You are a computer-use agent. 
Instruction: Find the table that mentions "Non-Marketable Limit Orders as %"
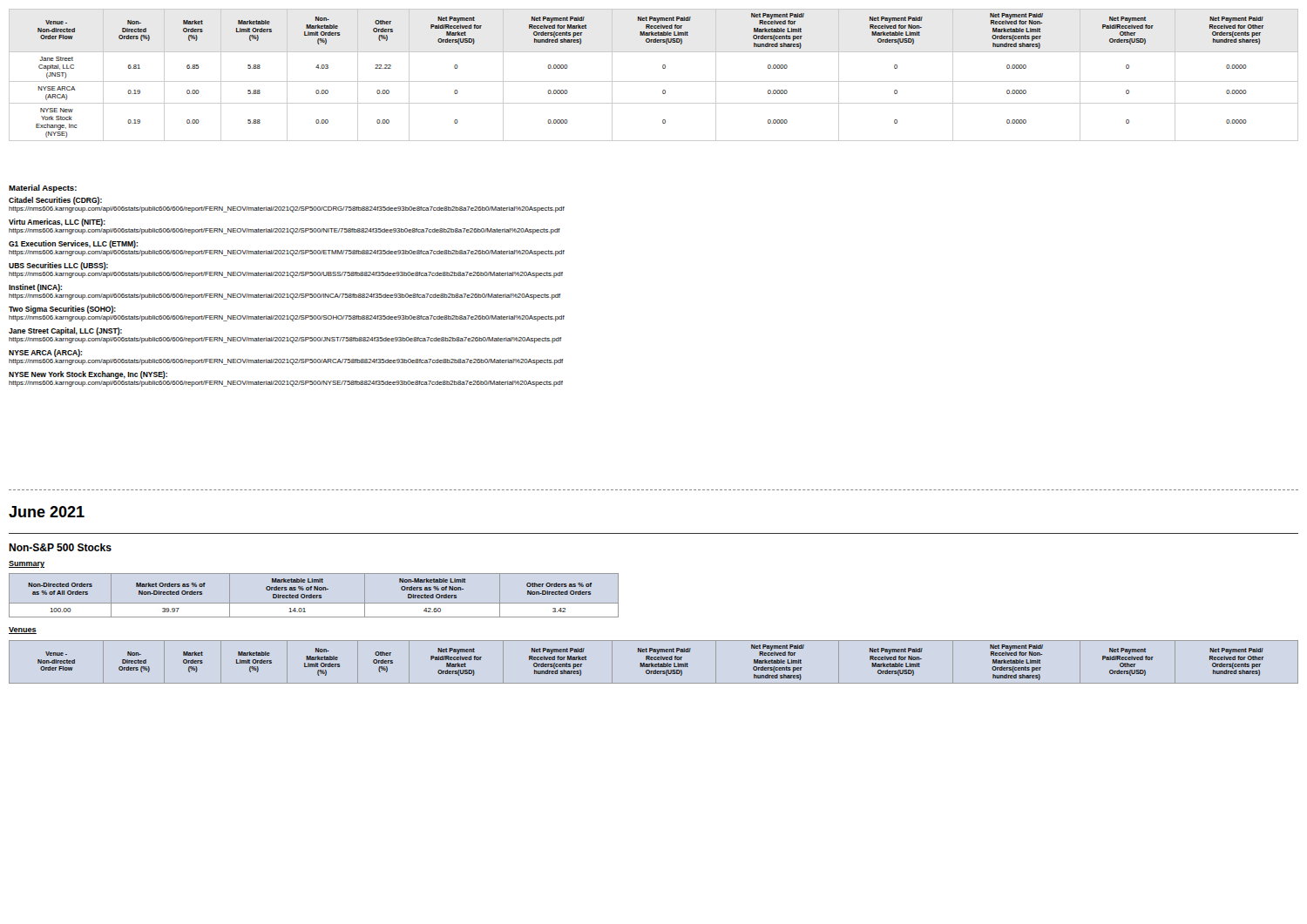(314, 595)
